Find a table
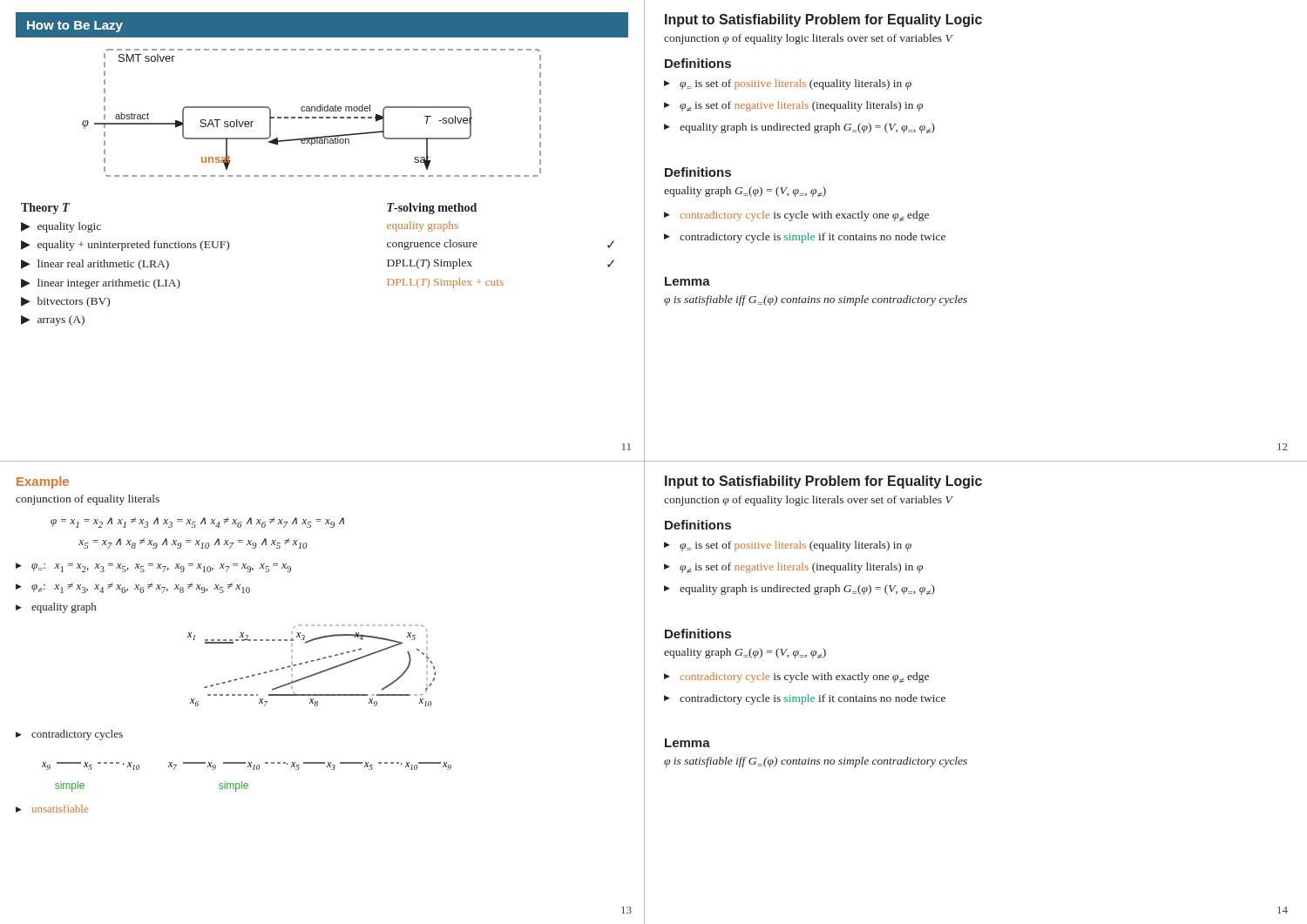 coord(322,264)
